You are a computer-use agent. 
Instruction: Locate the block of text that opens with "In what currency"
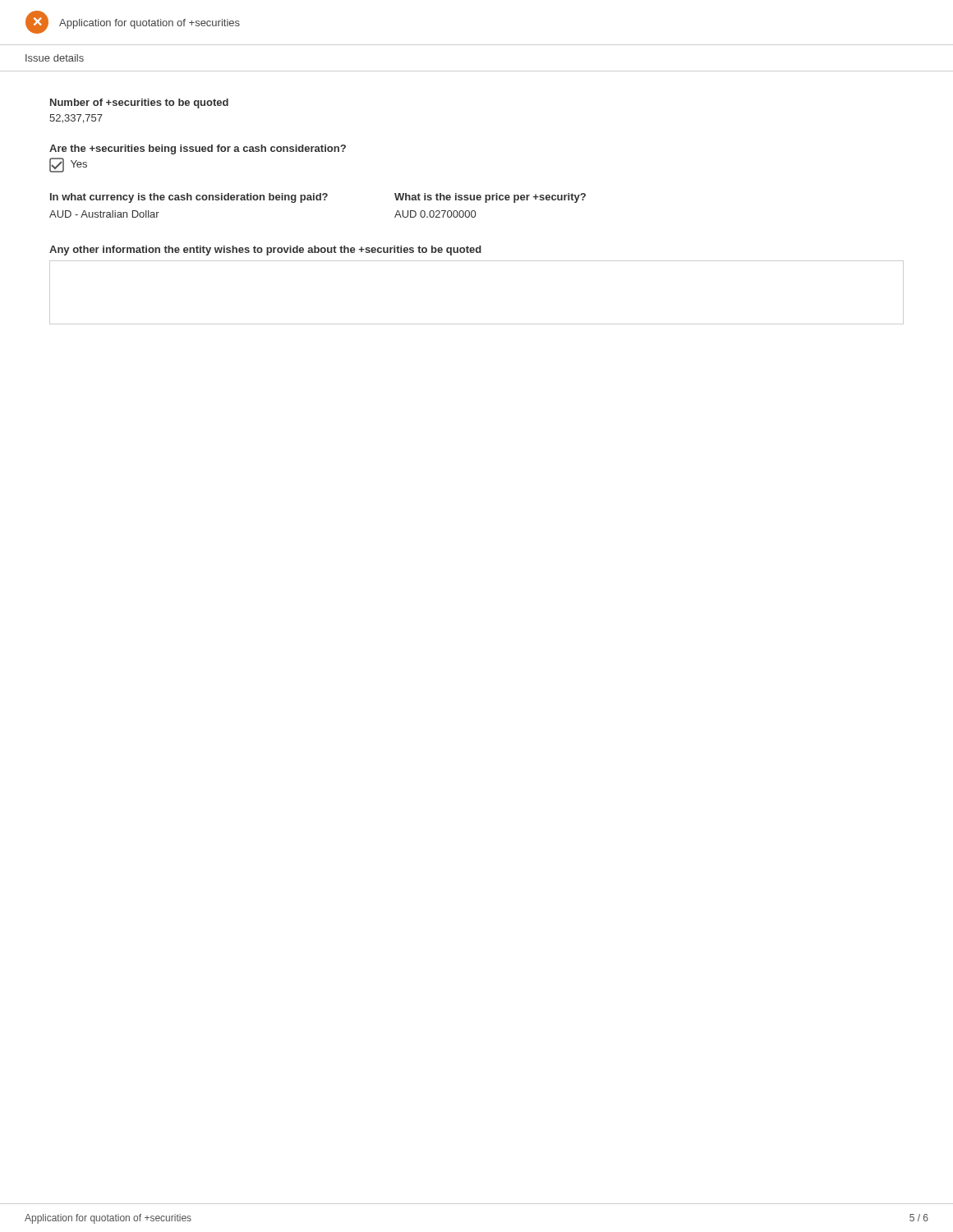(222, 205)
